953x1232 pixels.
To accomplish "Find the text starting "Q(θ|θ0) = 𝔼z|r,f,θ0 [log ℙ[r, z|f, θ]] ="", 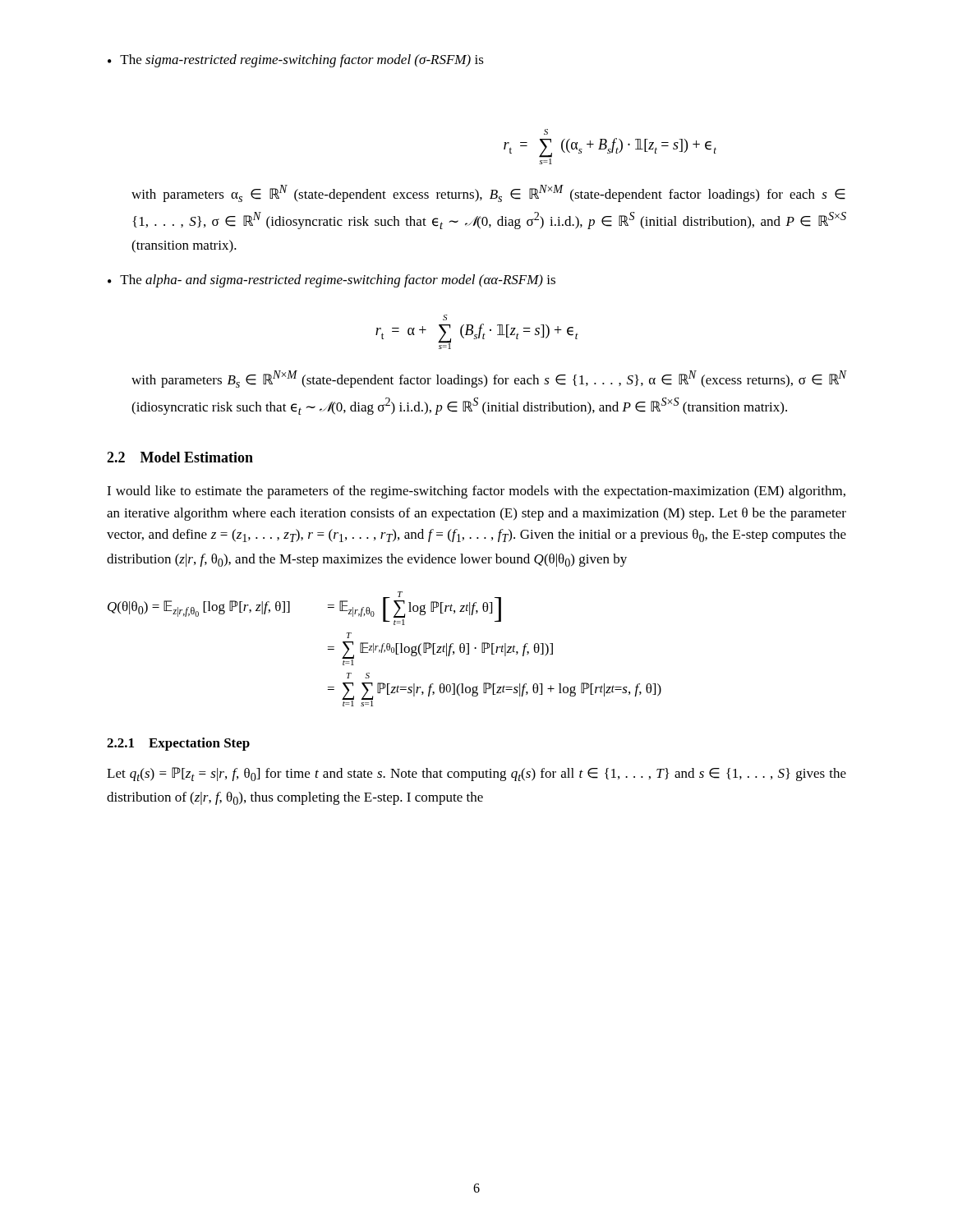I will click(476, 648).
